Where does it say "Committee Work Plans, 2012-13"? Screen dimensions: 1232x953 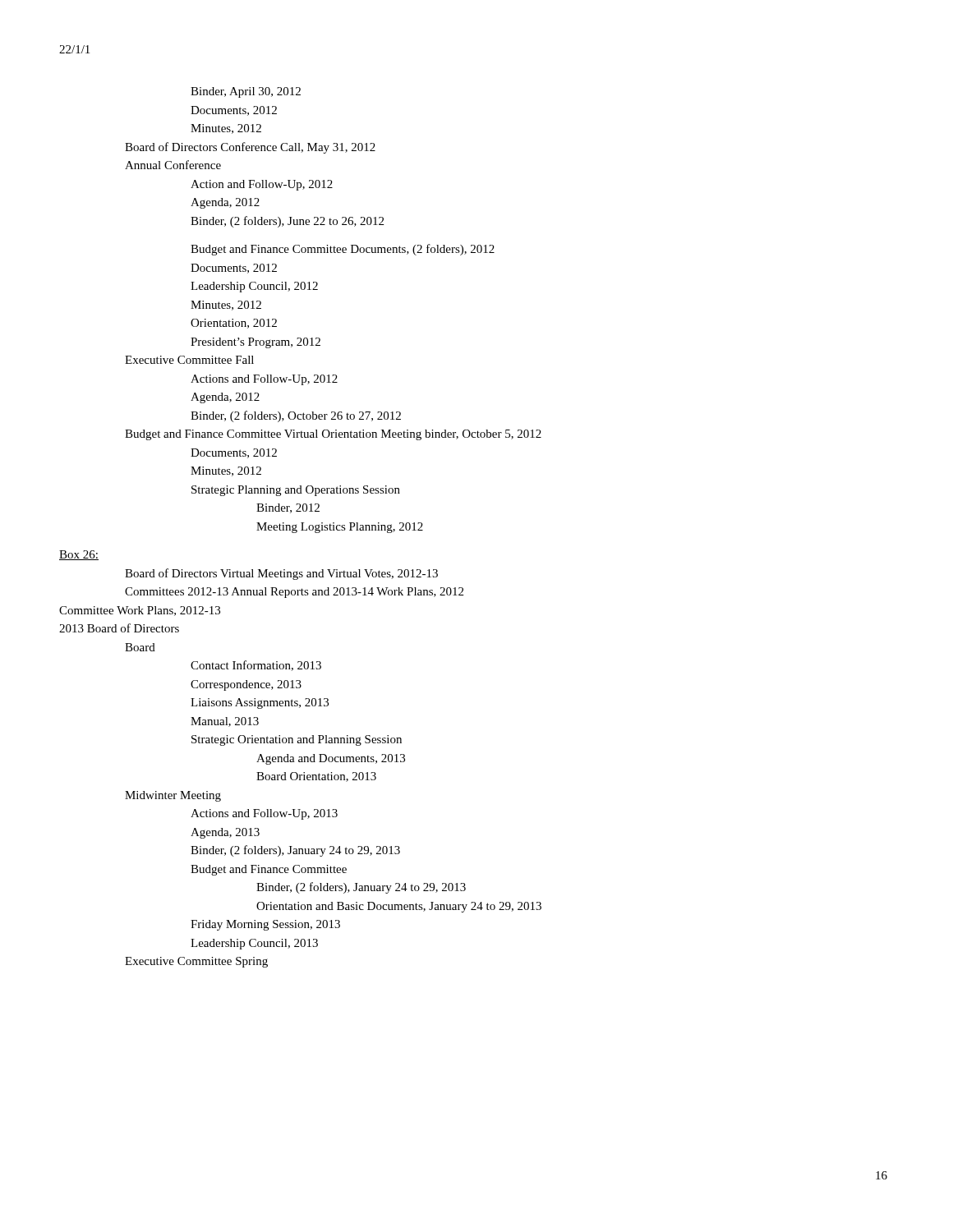(140, 611)
